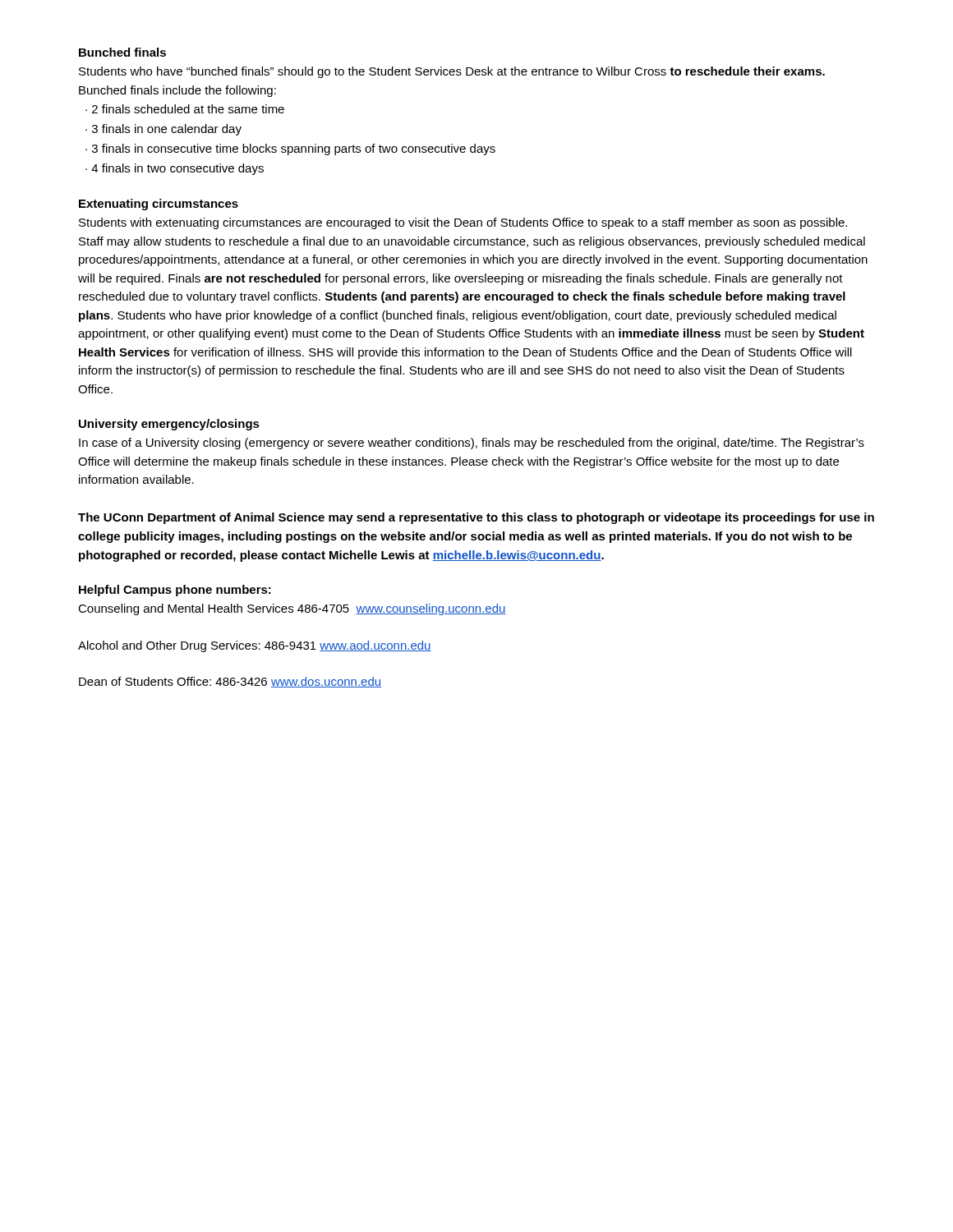953x1232 pixels.
Task: Find the region starting "Students who have “bunched finals”"
Action: (452, 80)
